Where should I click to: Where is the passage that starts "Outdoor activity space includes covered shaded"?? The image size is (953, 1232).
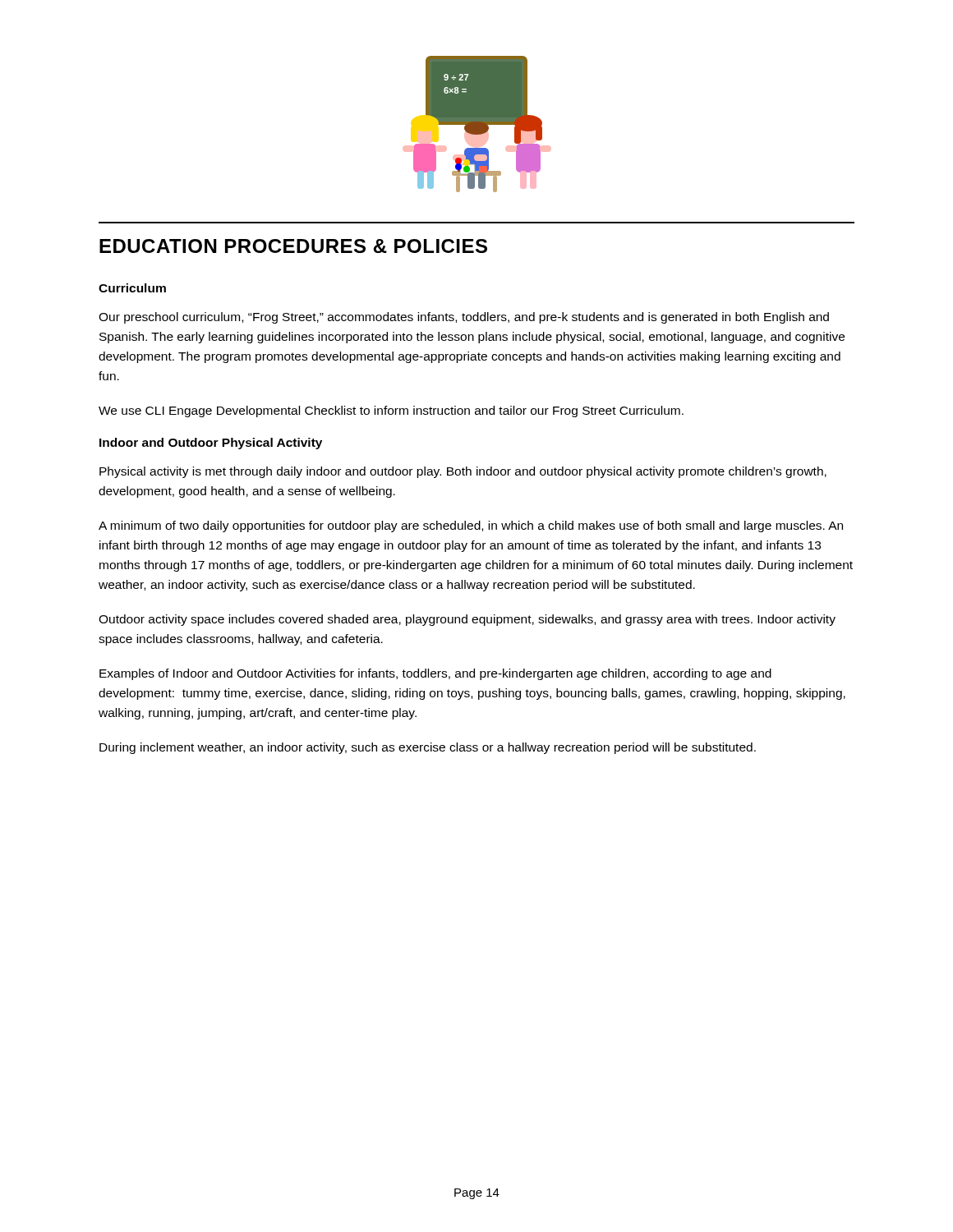pyautogui.click(x=476, y=629)
